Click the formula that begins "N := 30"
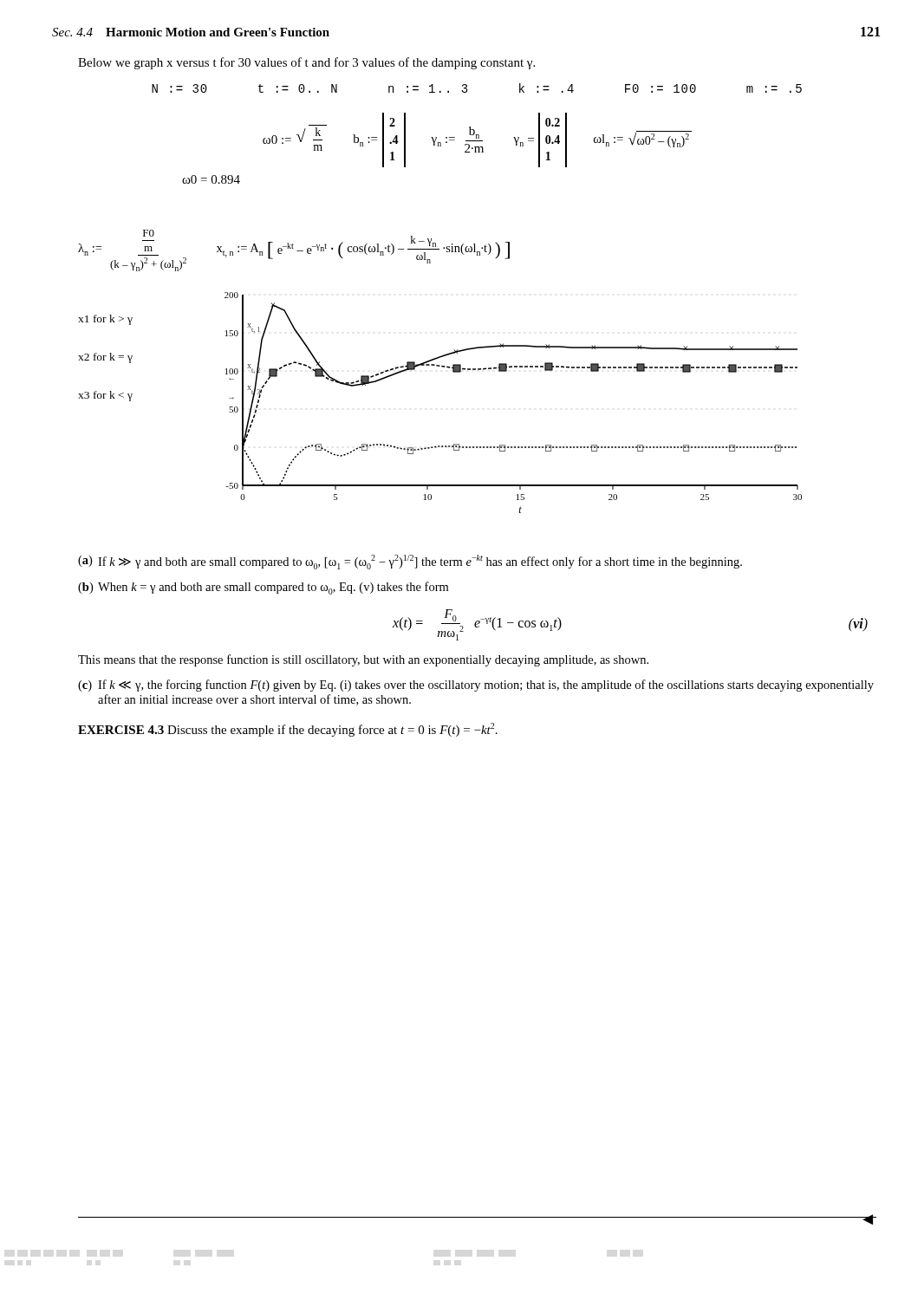The width and height of the screenshot is (924, 1300). 477,89
